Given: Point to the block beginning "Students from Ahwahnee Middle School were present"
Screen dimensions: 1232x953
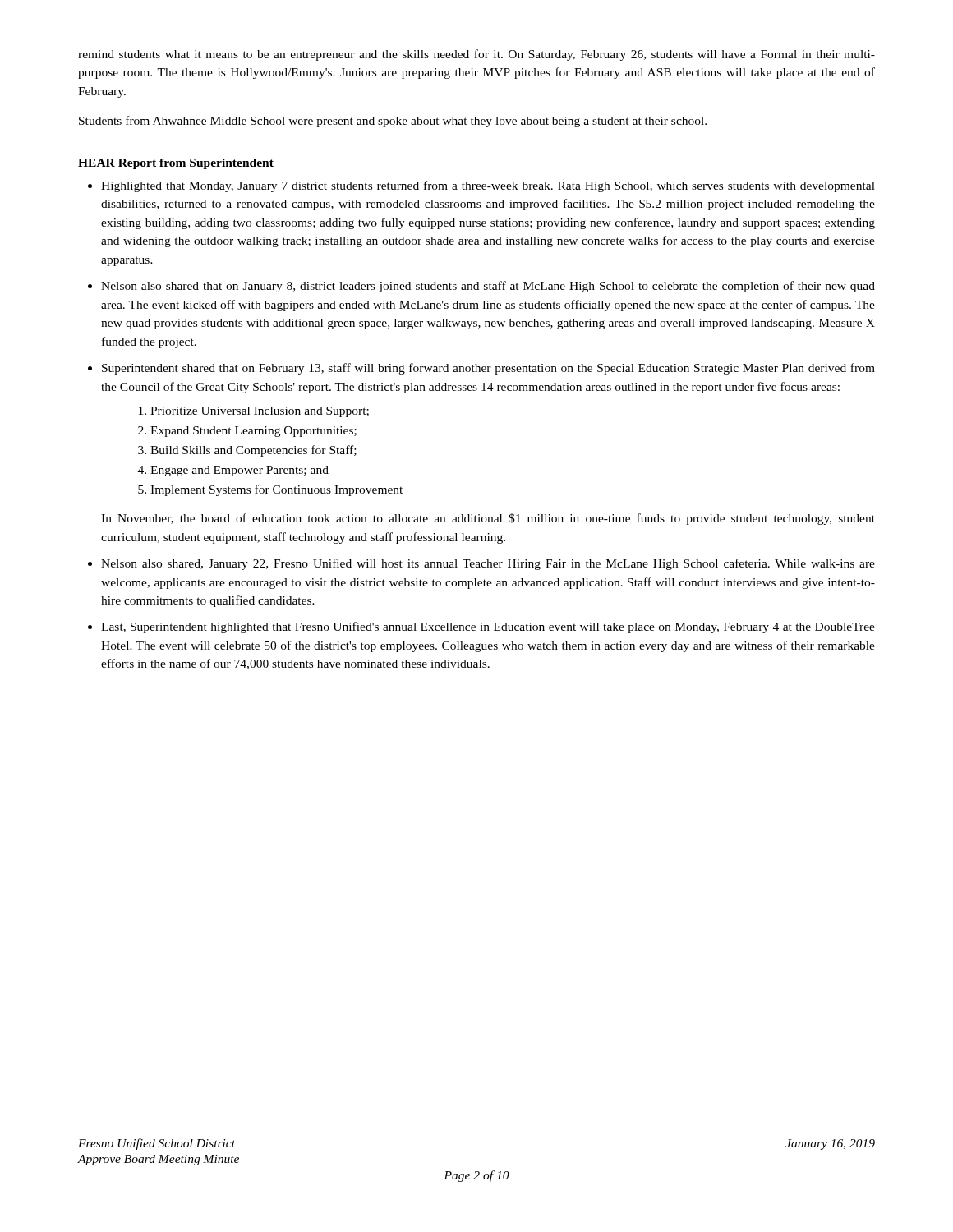Looking at the screenshot, I should click(x=393, y=121).
